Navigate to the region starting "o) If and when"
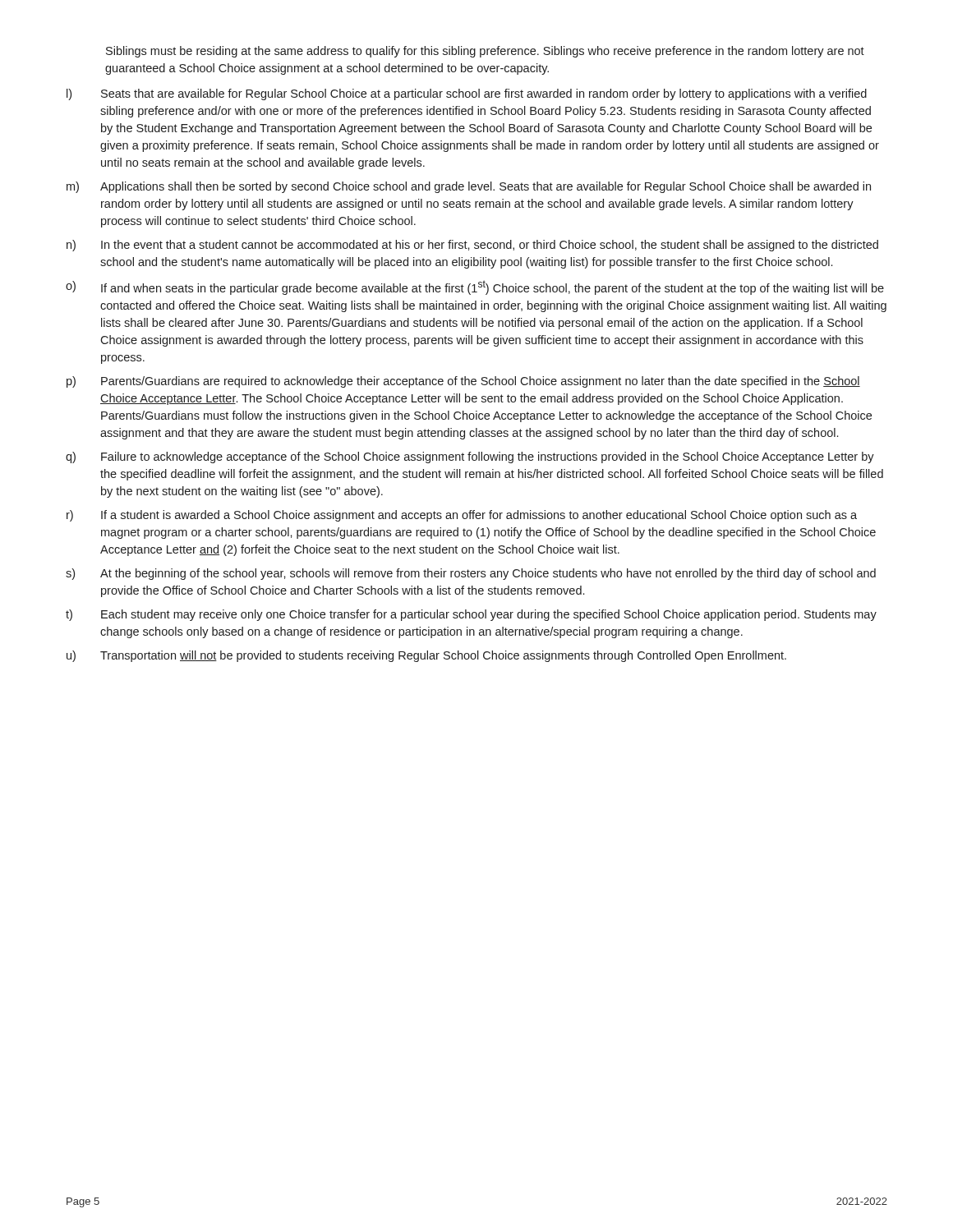 pos(476,322)
